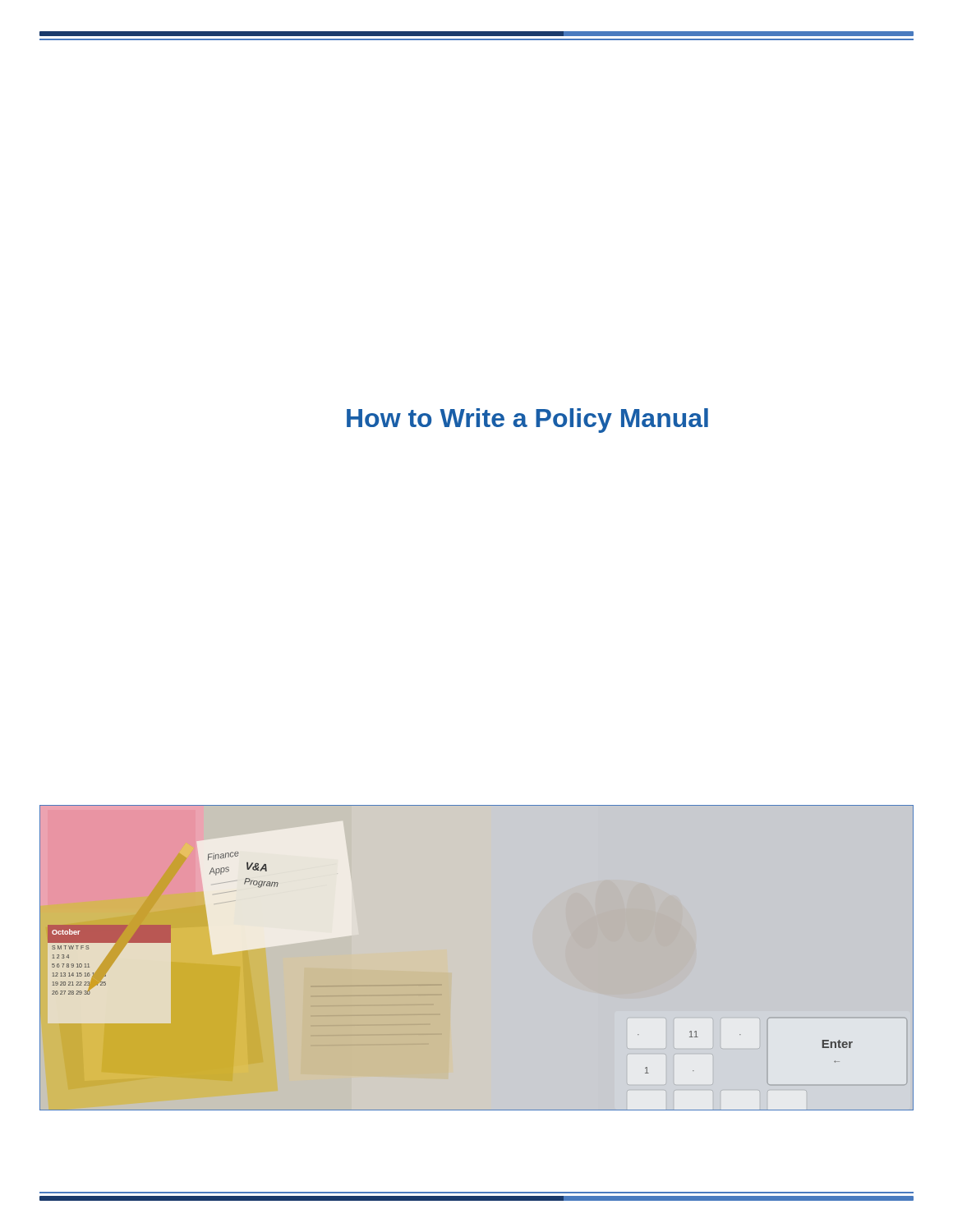Find "How to Write a Policy Manual" on this page
The width and height of the screenshot is (953, 1232).
tap(527, 418)
